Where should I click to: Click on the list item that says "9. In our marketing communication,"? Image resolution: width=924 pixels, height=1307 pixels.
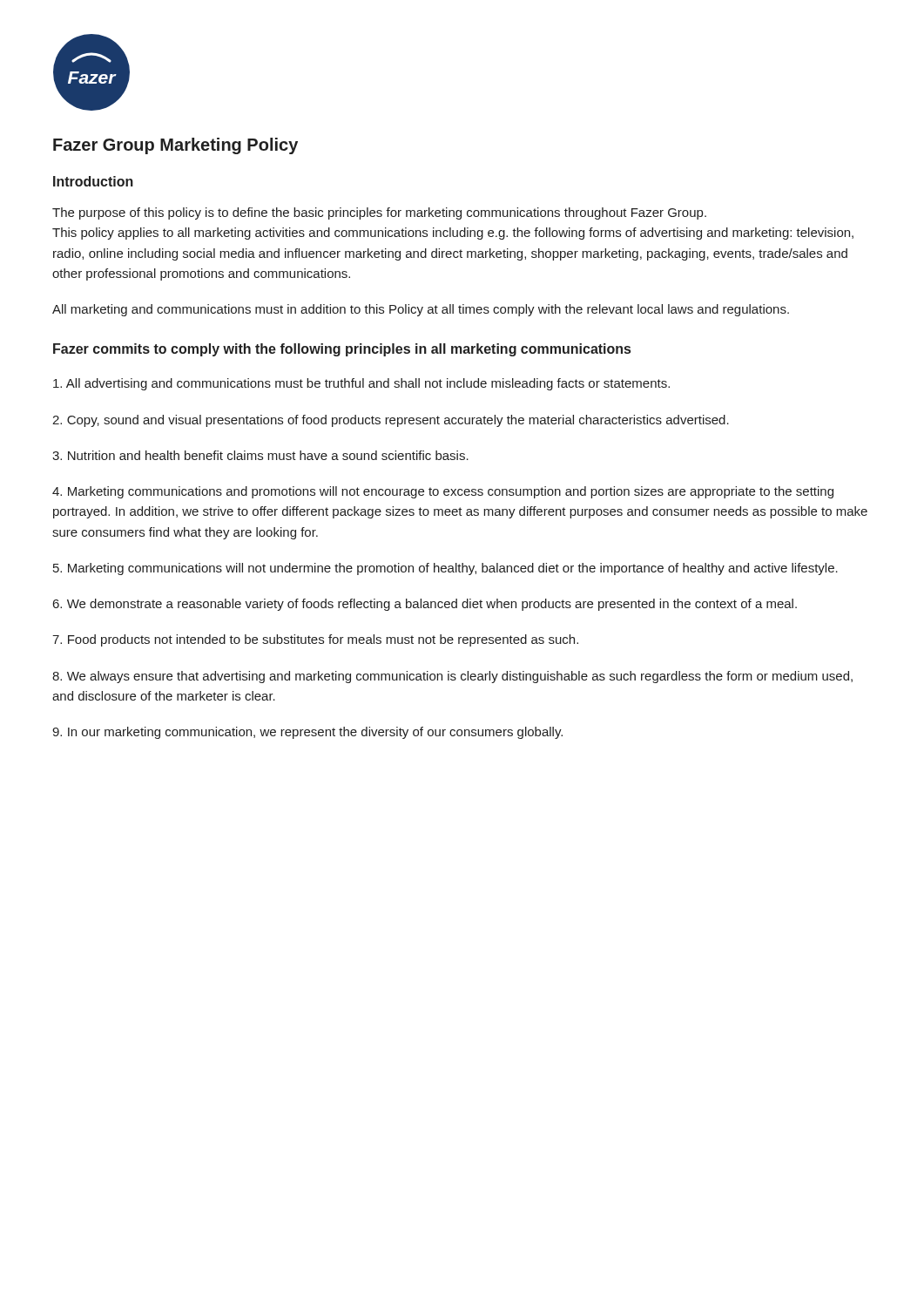pos(308,731)
